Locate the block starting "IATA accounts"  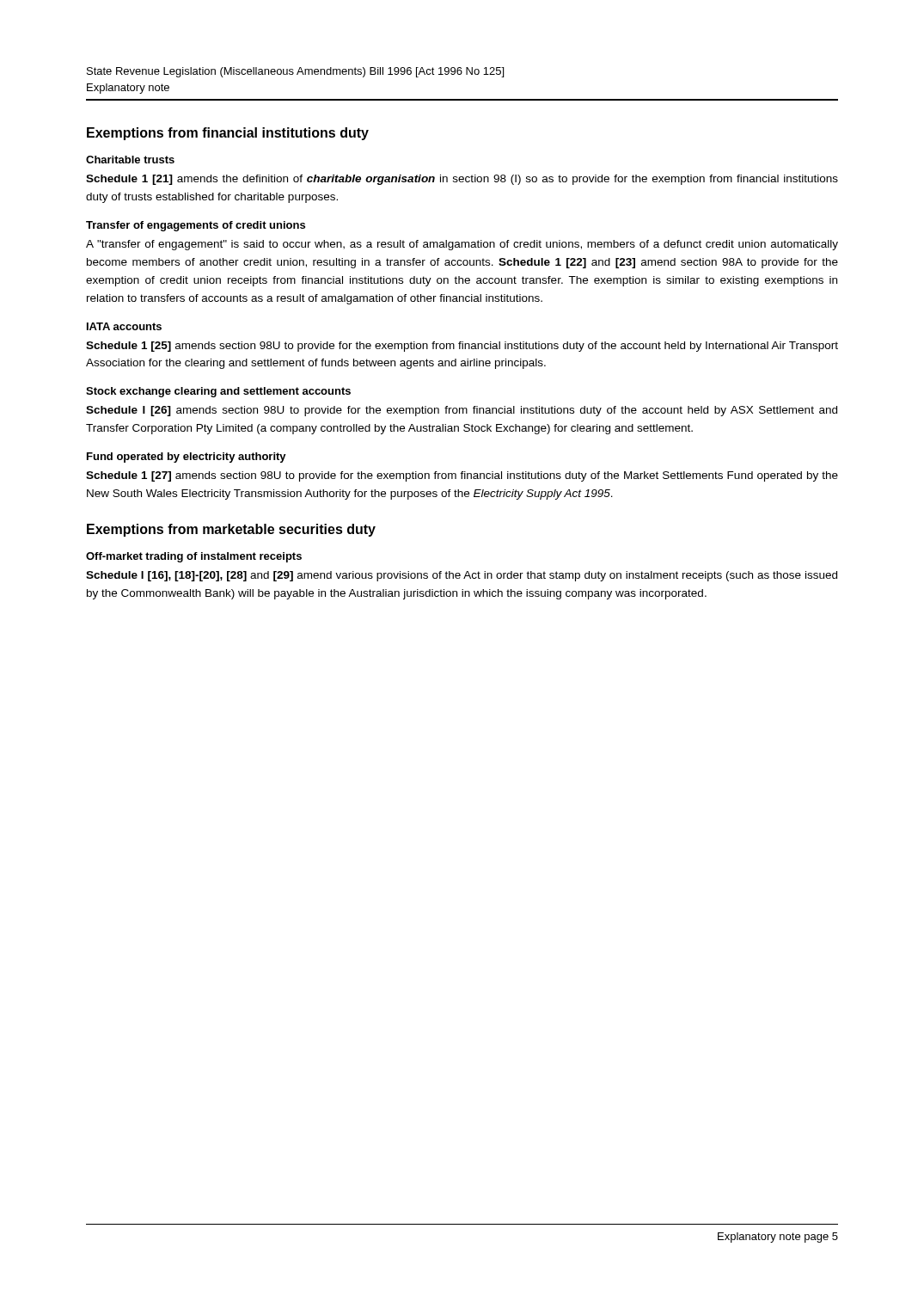click(x=124, y=326)
